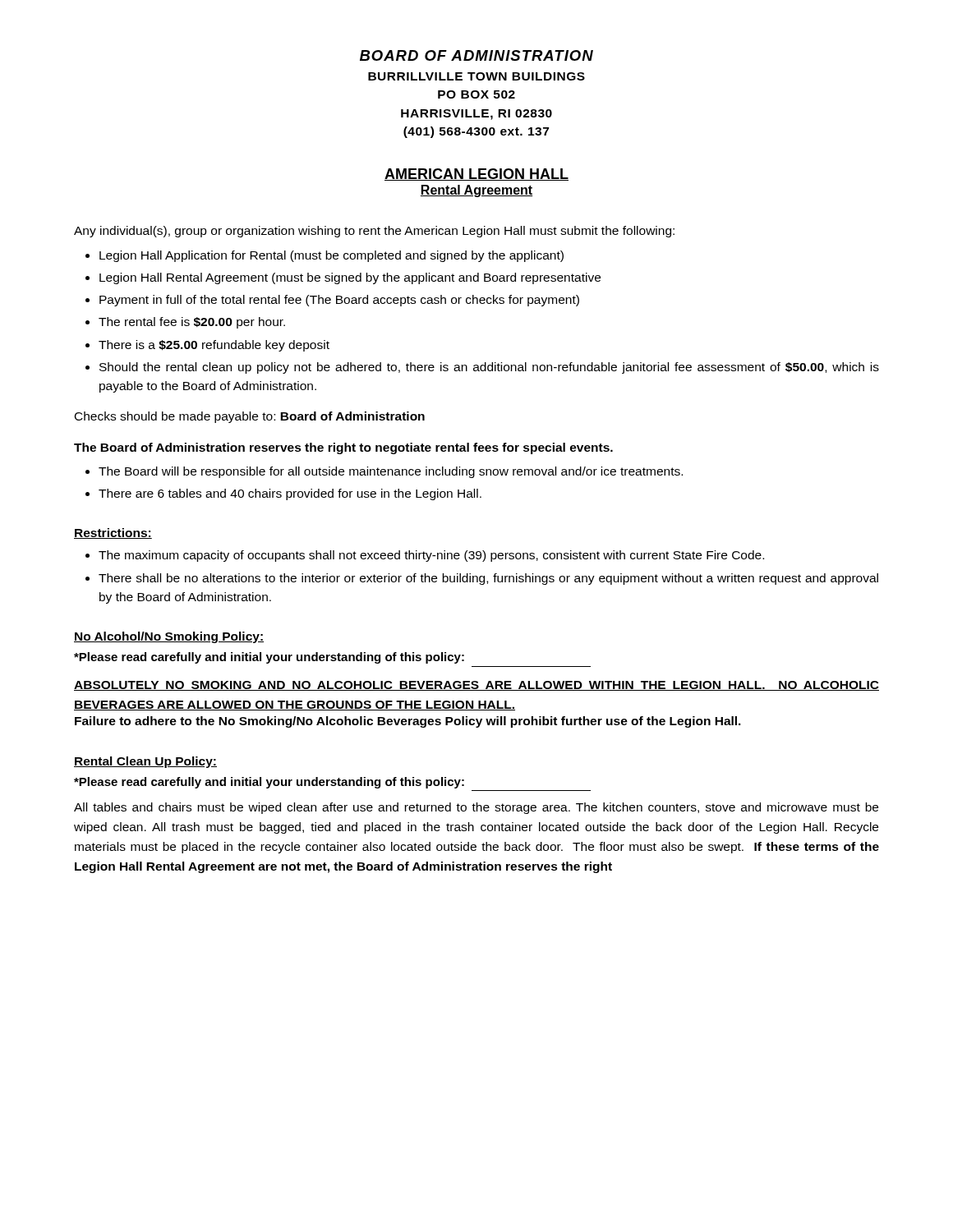The height and width of the screenshot is (1232, 953).
Task: Locate the block of text that opens with "Legion Hall Application for"
Action: pyautogui.click(x=331, y=255)
